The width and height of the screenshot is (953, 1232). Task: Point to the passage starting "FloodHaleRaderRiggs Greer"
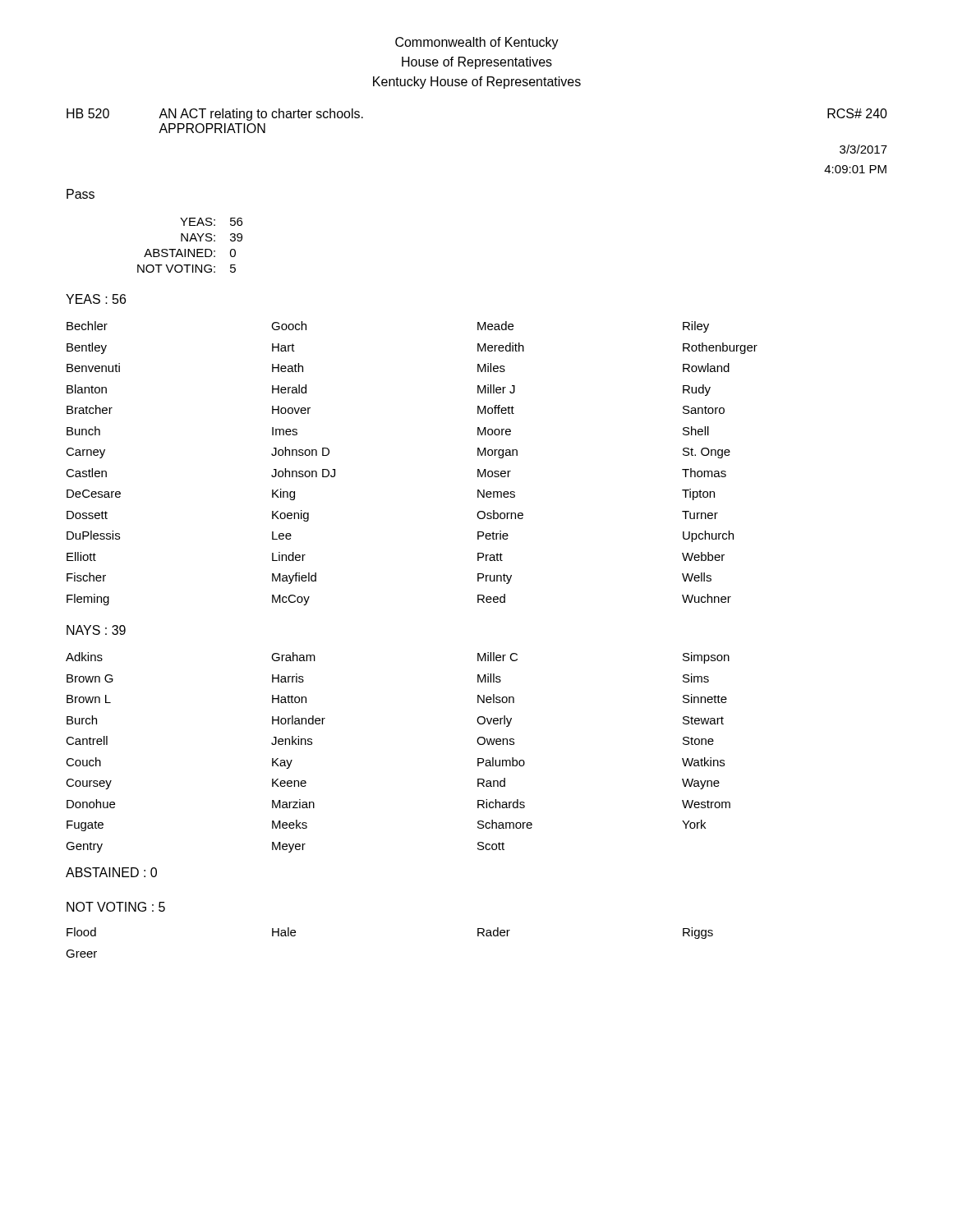[x=476, y=942]
